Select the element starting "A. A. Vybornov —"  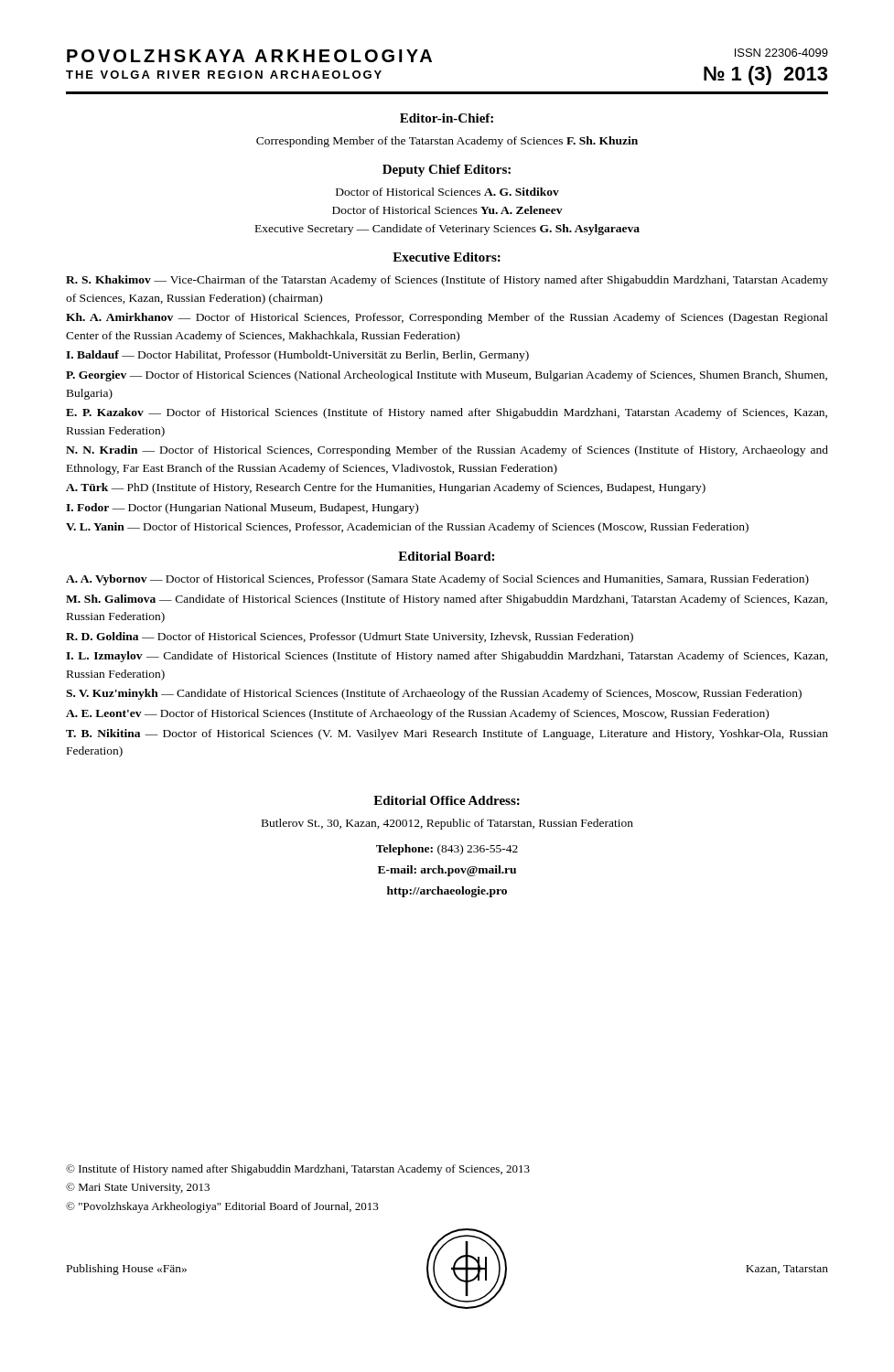(x=447, y=665)
